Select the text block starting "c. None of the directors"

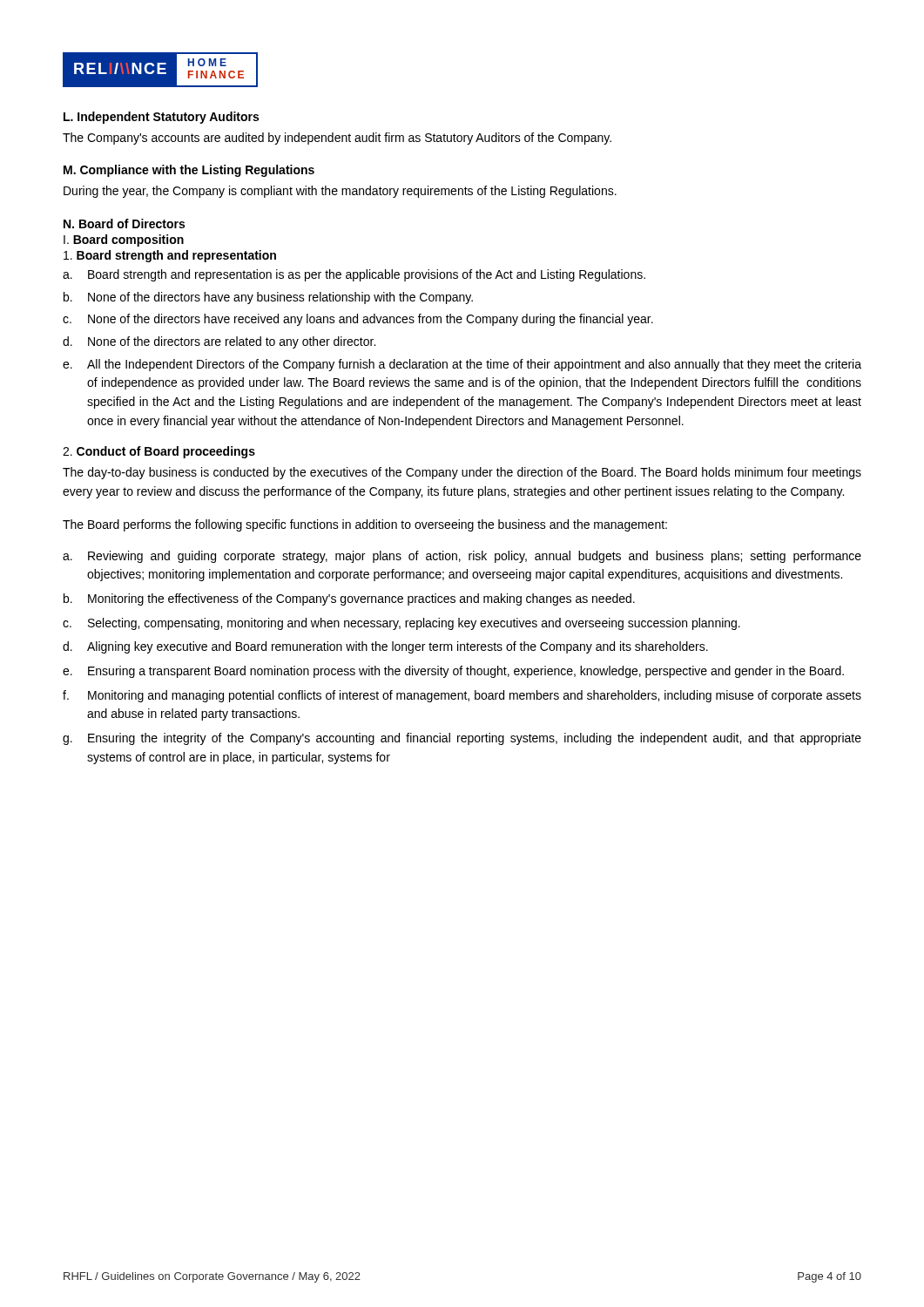[462, 320]
